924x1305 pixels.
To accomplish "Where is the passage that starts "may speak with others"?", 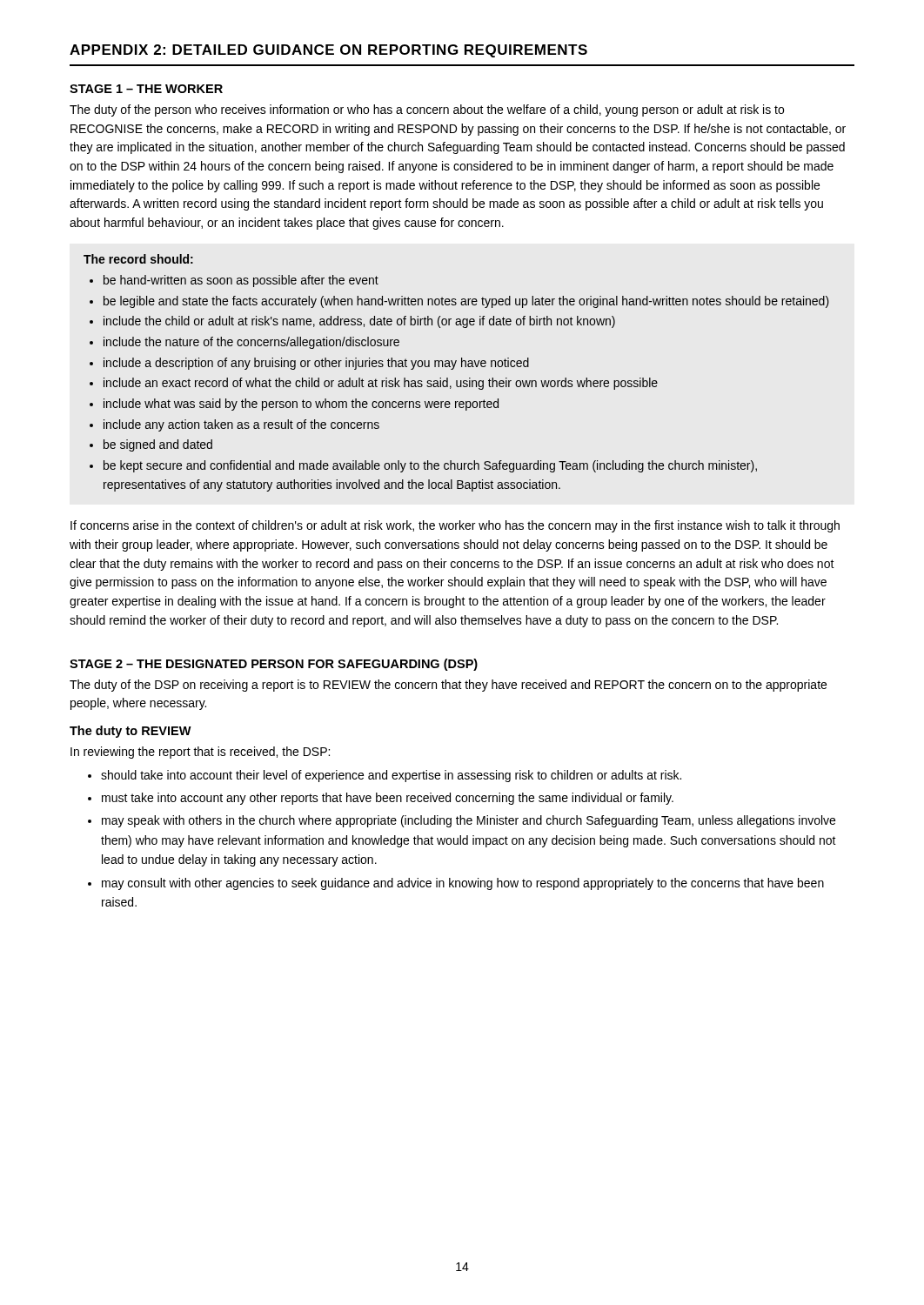I will 478,840.
